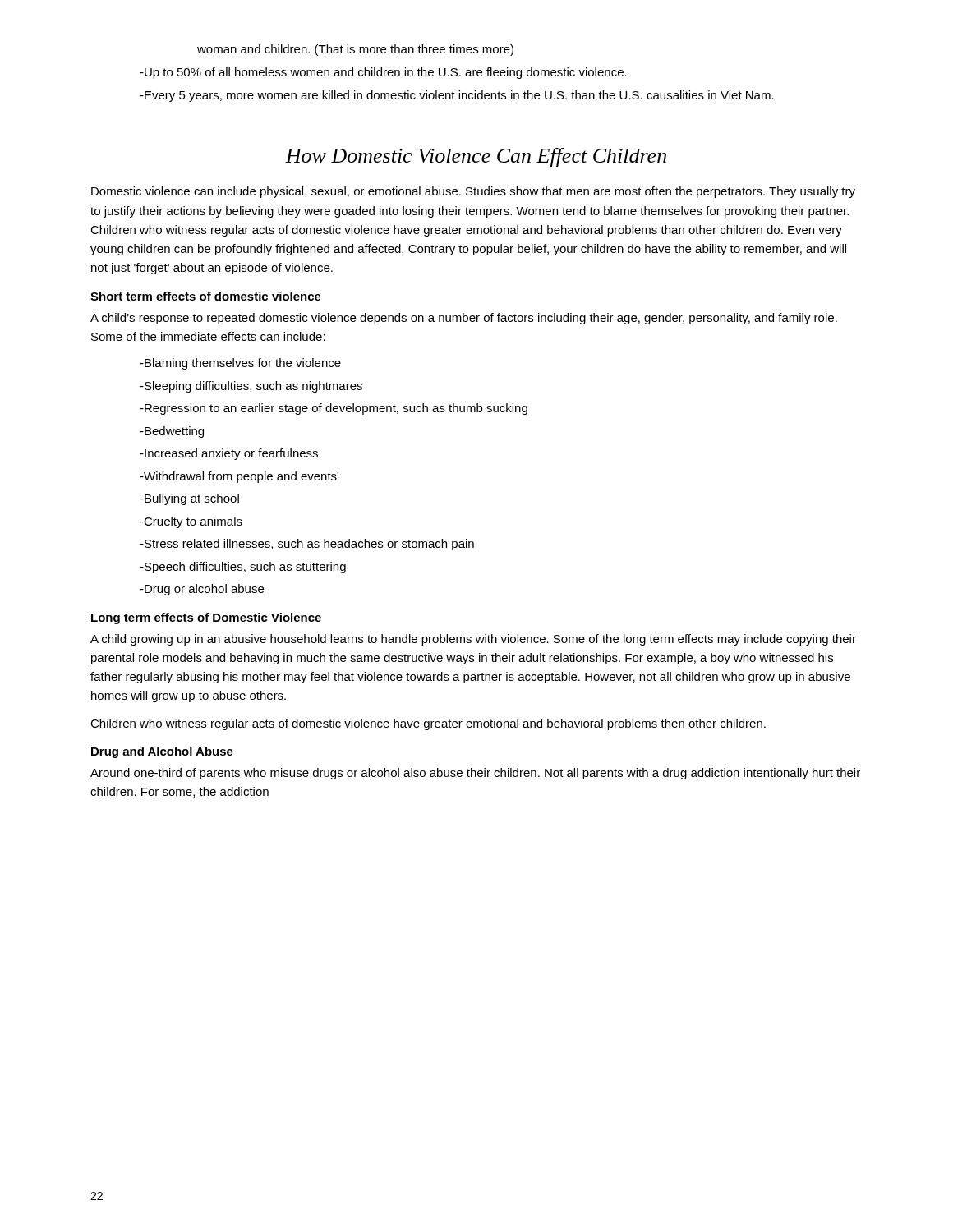953x1232 pixels.
Task: Select the block starting "Drug and Alcohol Abuse"
Action: (x=162, y=751)
